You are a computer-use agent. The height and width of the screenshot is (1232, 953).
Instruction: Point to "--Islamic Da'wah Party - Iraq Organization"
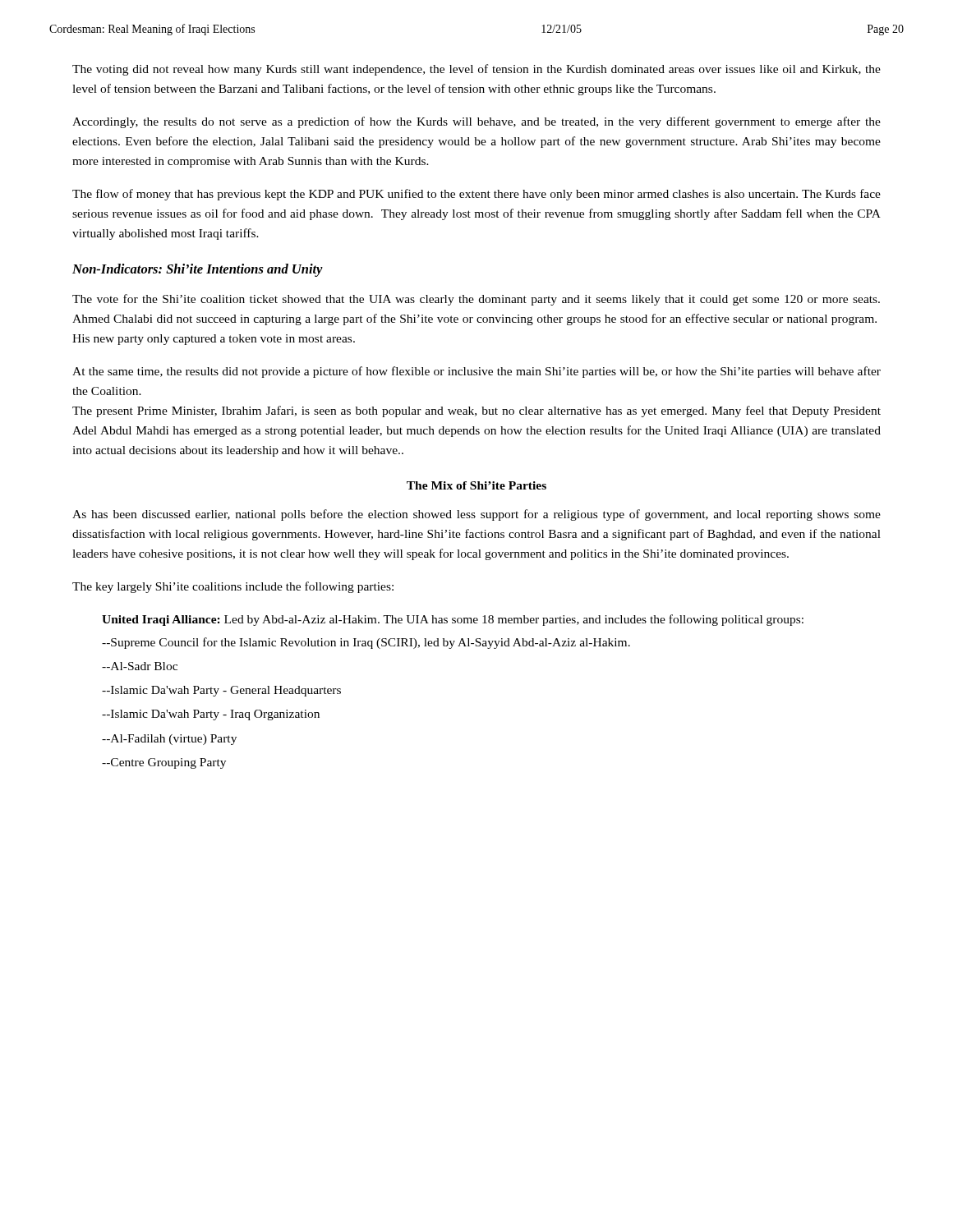click(211, 715)
